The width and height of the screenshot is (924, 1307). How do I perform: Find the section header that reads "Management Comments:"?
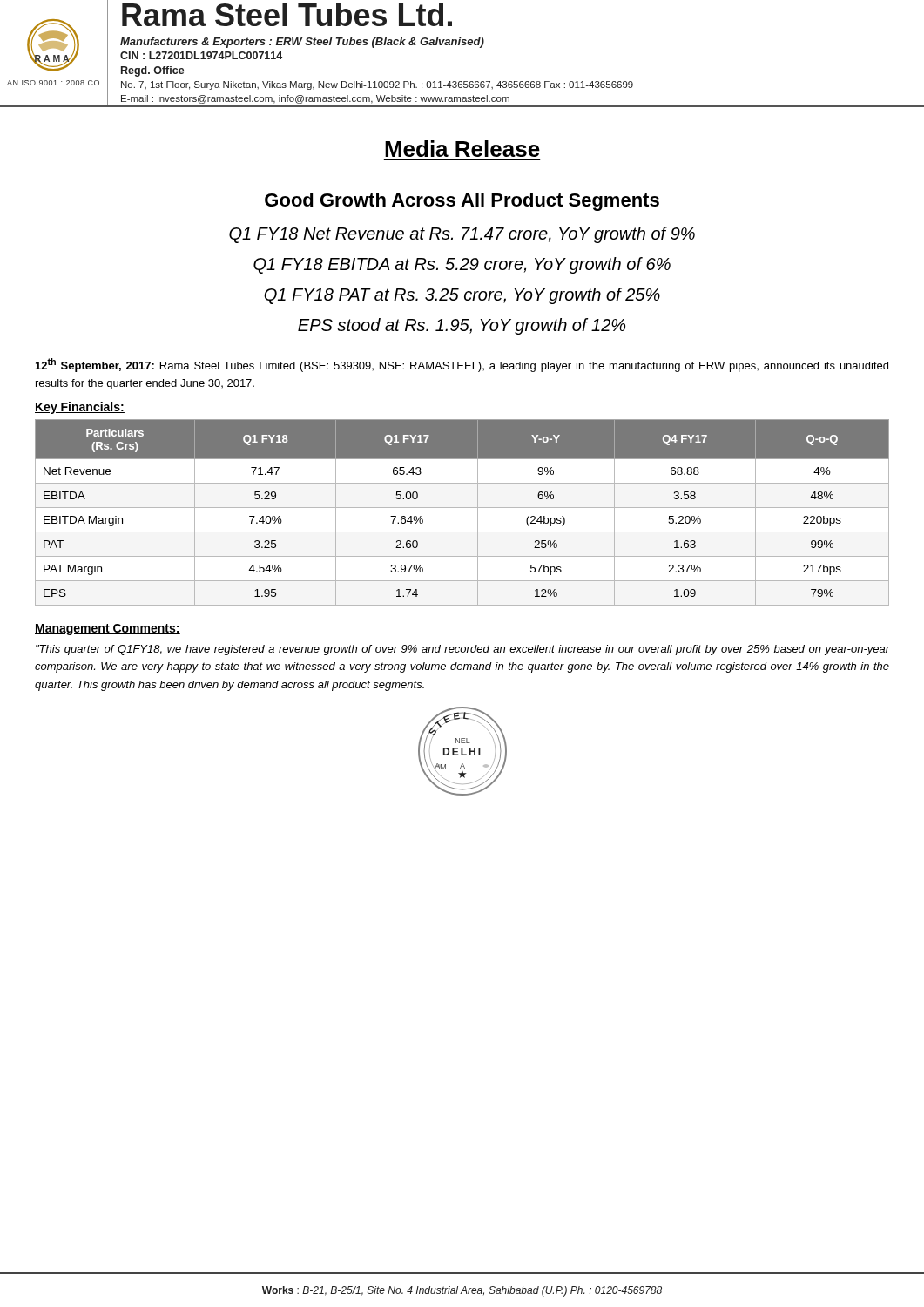107,628
